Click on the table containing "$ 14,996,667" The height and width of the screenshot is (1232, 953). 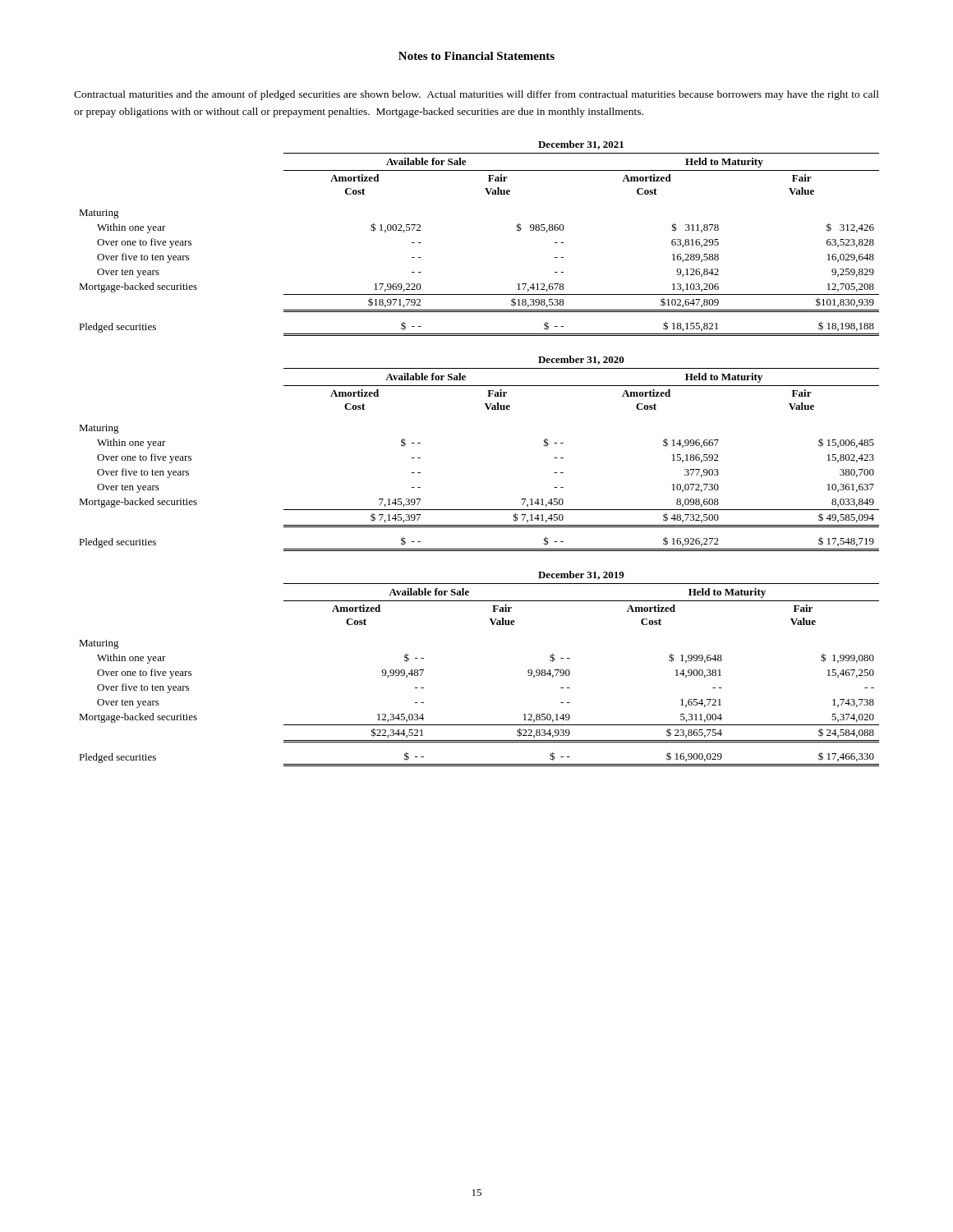pos(476,452)
